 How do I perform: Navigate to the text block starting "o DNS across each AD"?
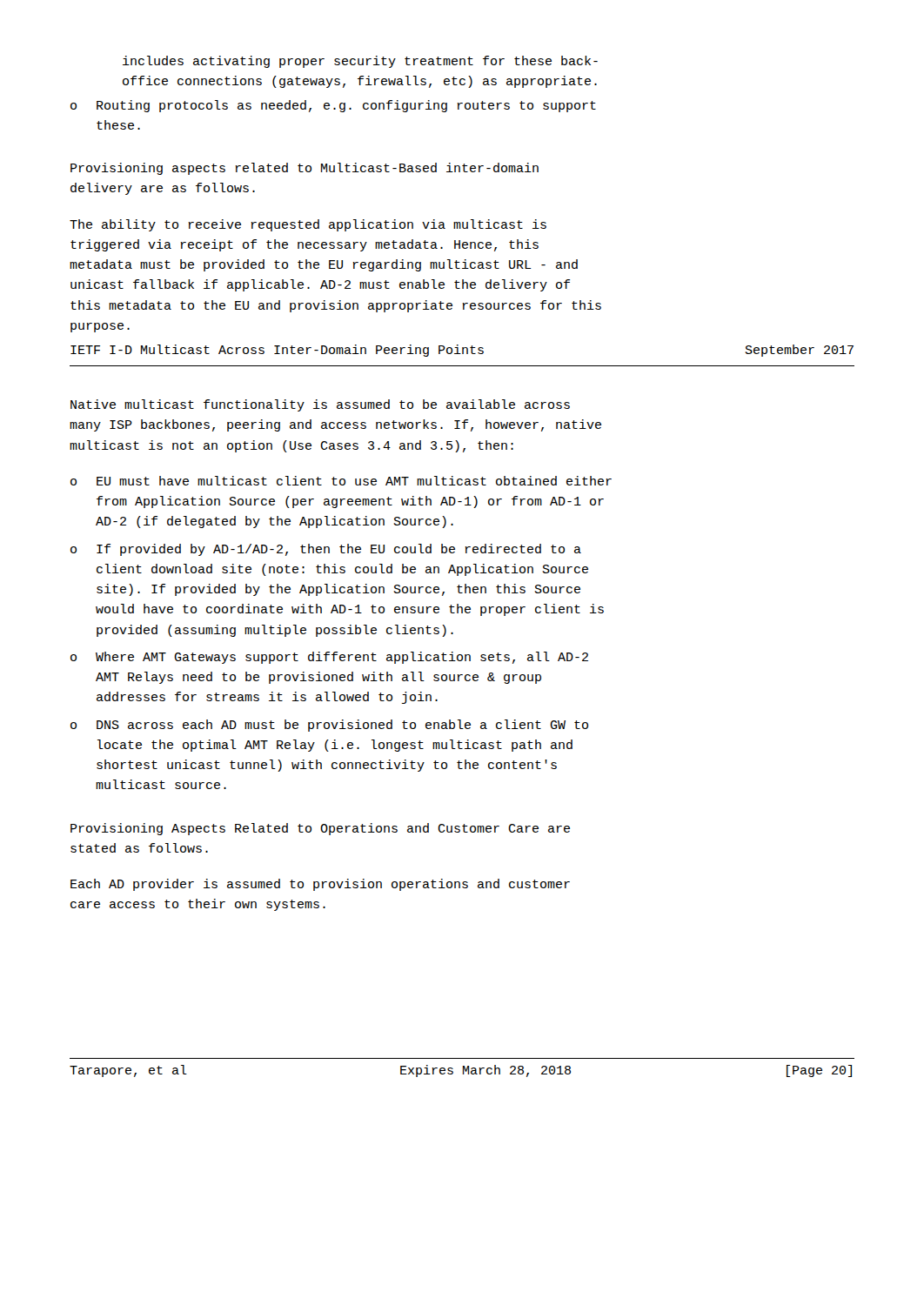pyautogui.click(x=462, y=756)
